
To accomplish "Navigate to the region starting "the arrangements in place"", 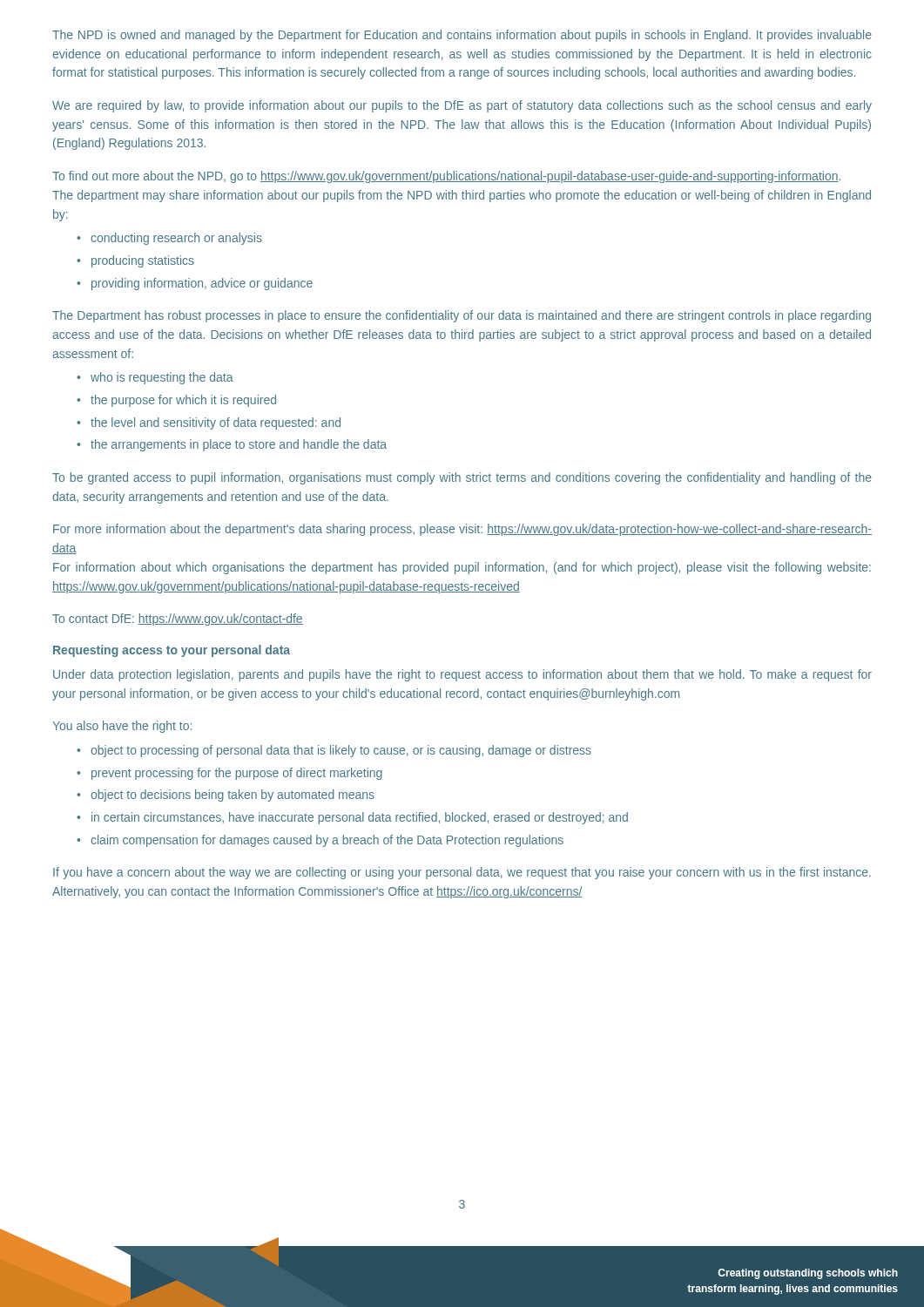I will point(239,445).
